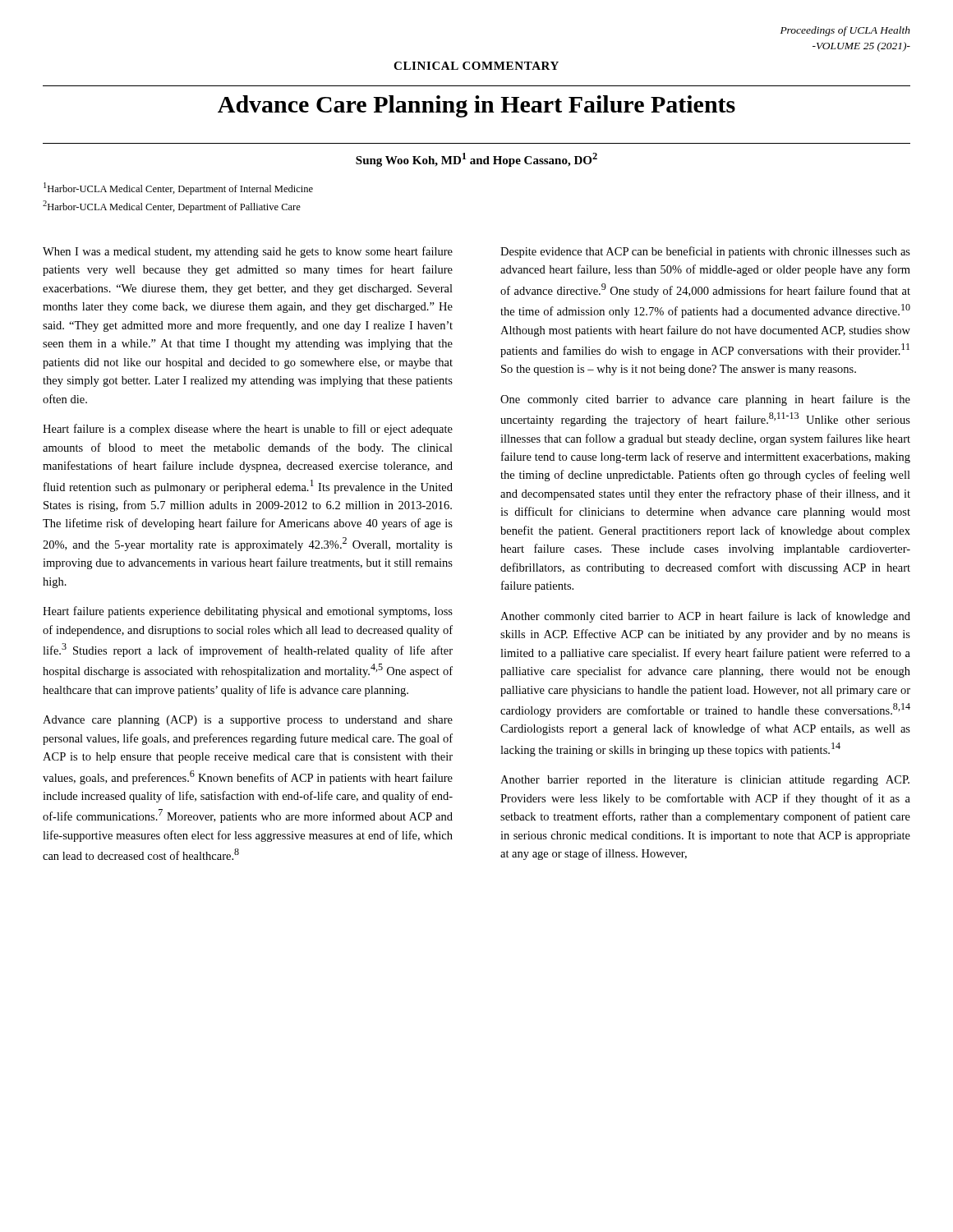Screen dimensions: 1232x953
Task: Click the passage that begins "Another barrier reported in the literature"
Action: 705,816
